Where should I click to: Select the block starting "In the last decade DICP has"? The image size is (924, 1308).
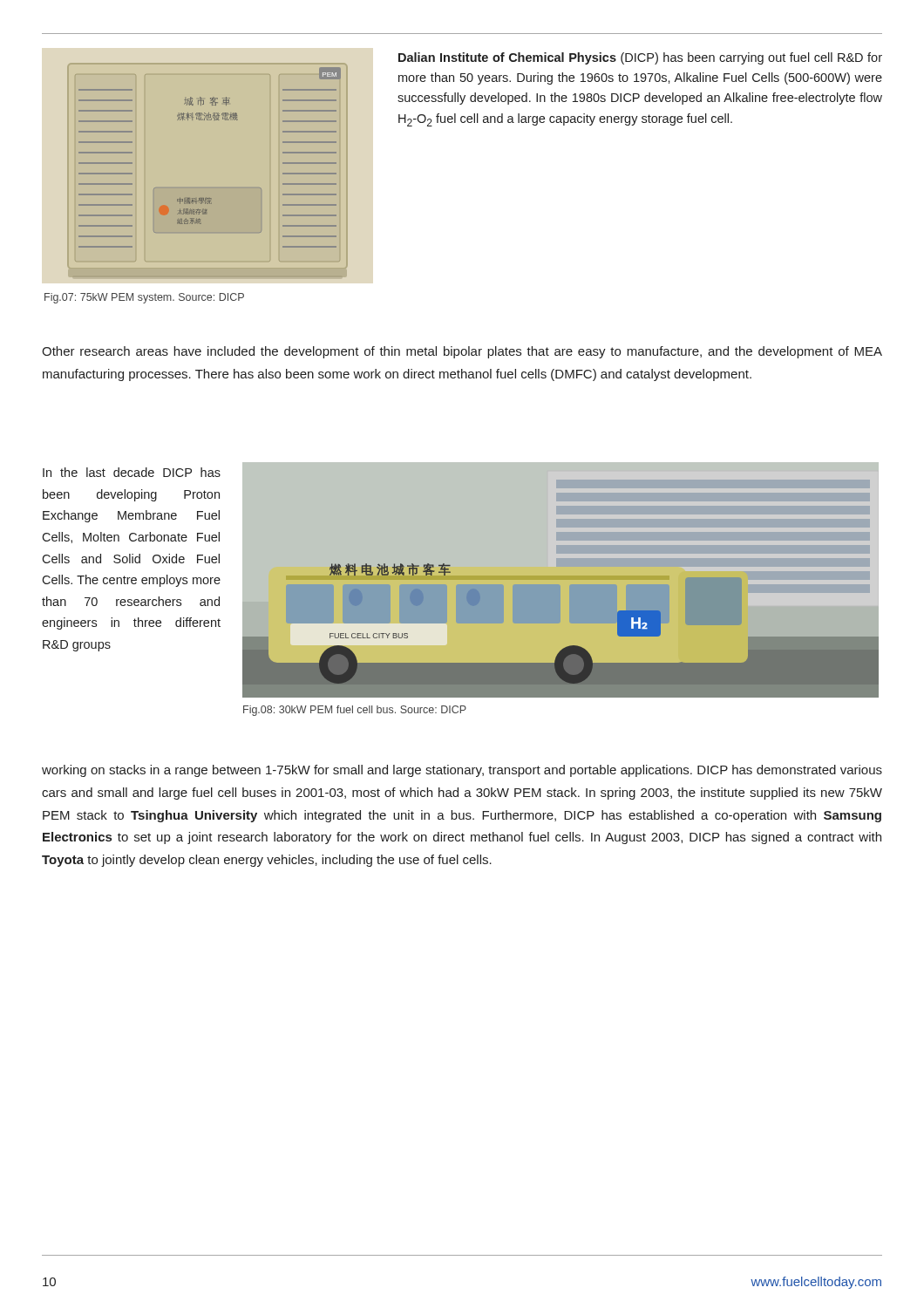click(131, 559)
